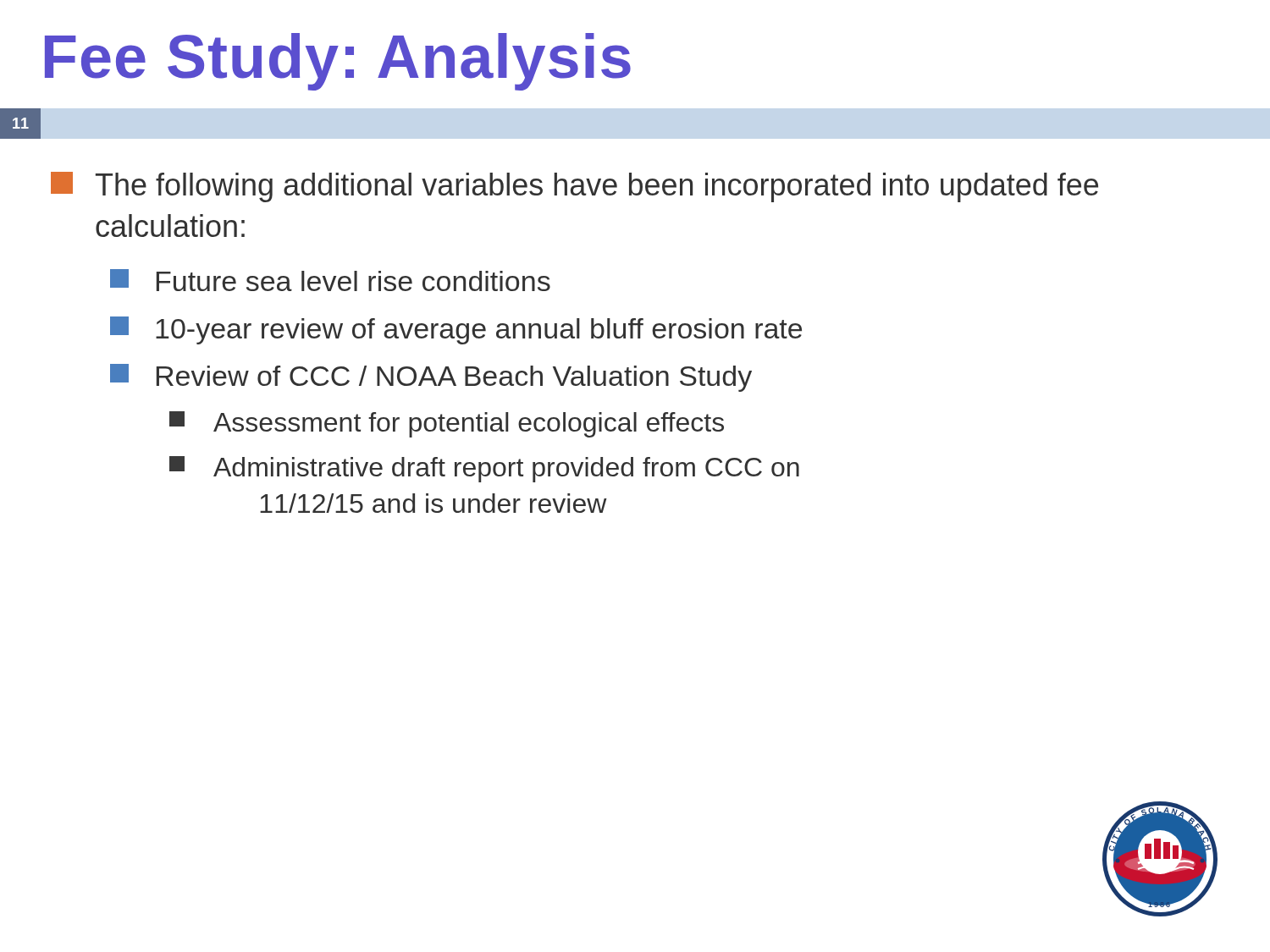Viewport: 1270px width, 952px height.
Task: Click on the logo
Action: [x=1160, y=859]
